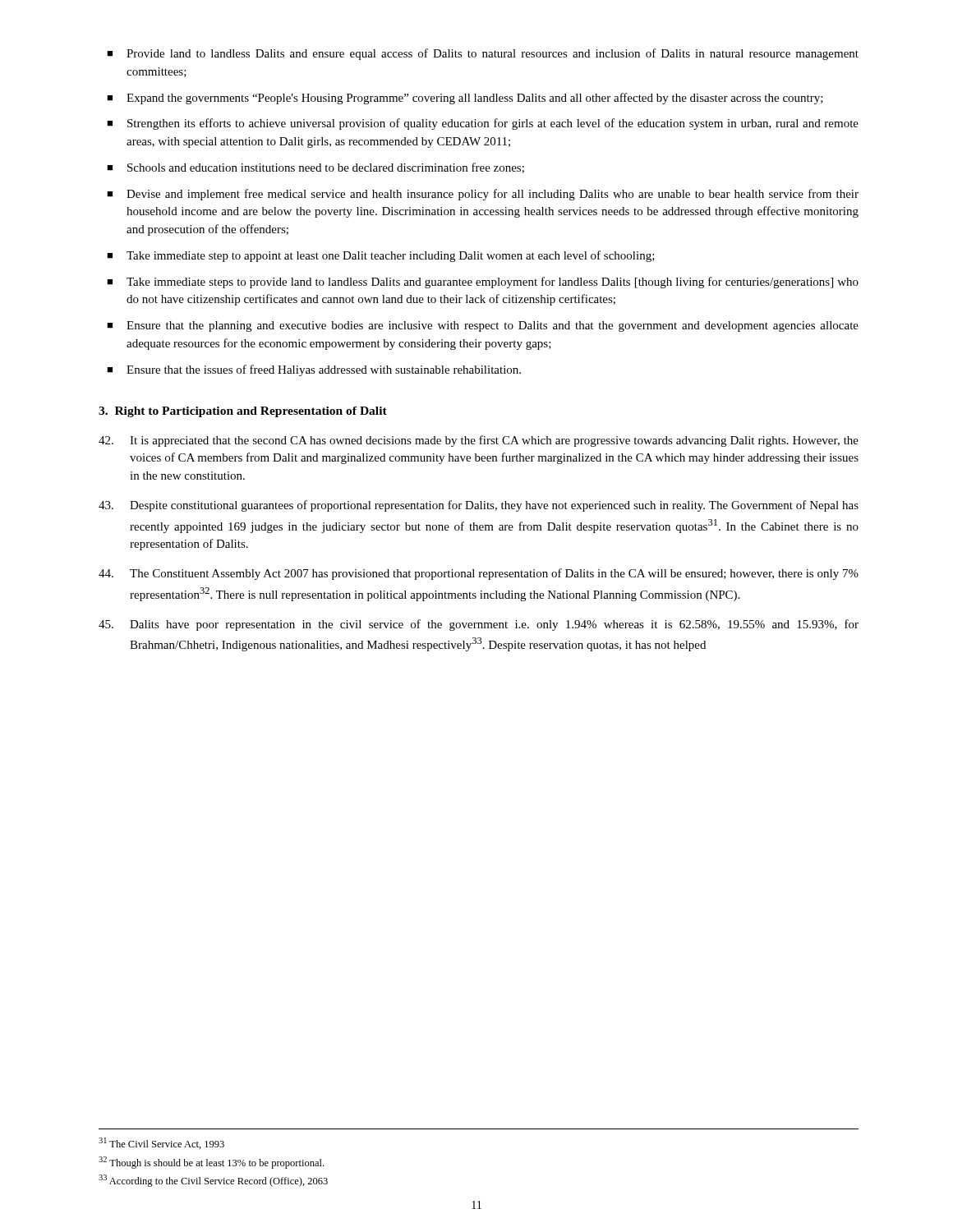The image size is (953, 1232).
Task: Find "31 The Civil Service Act, 1993" on this page
Action: coord(161,1143)
